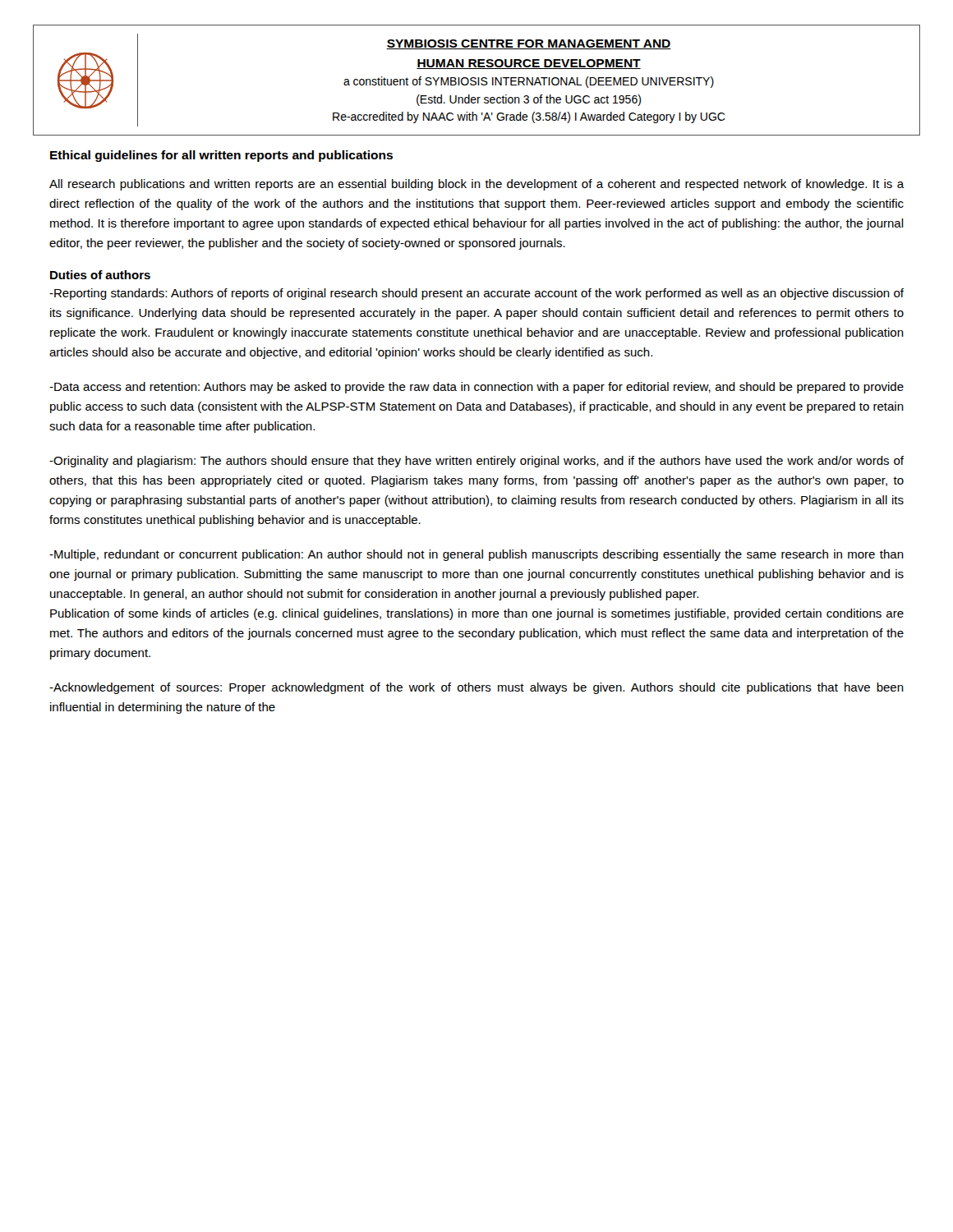The image size is (953, 1232).
Task: Navigate to the text starting "Acknowledgement of sources: Proper"
Action: 476,697
